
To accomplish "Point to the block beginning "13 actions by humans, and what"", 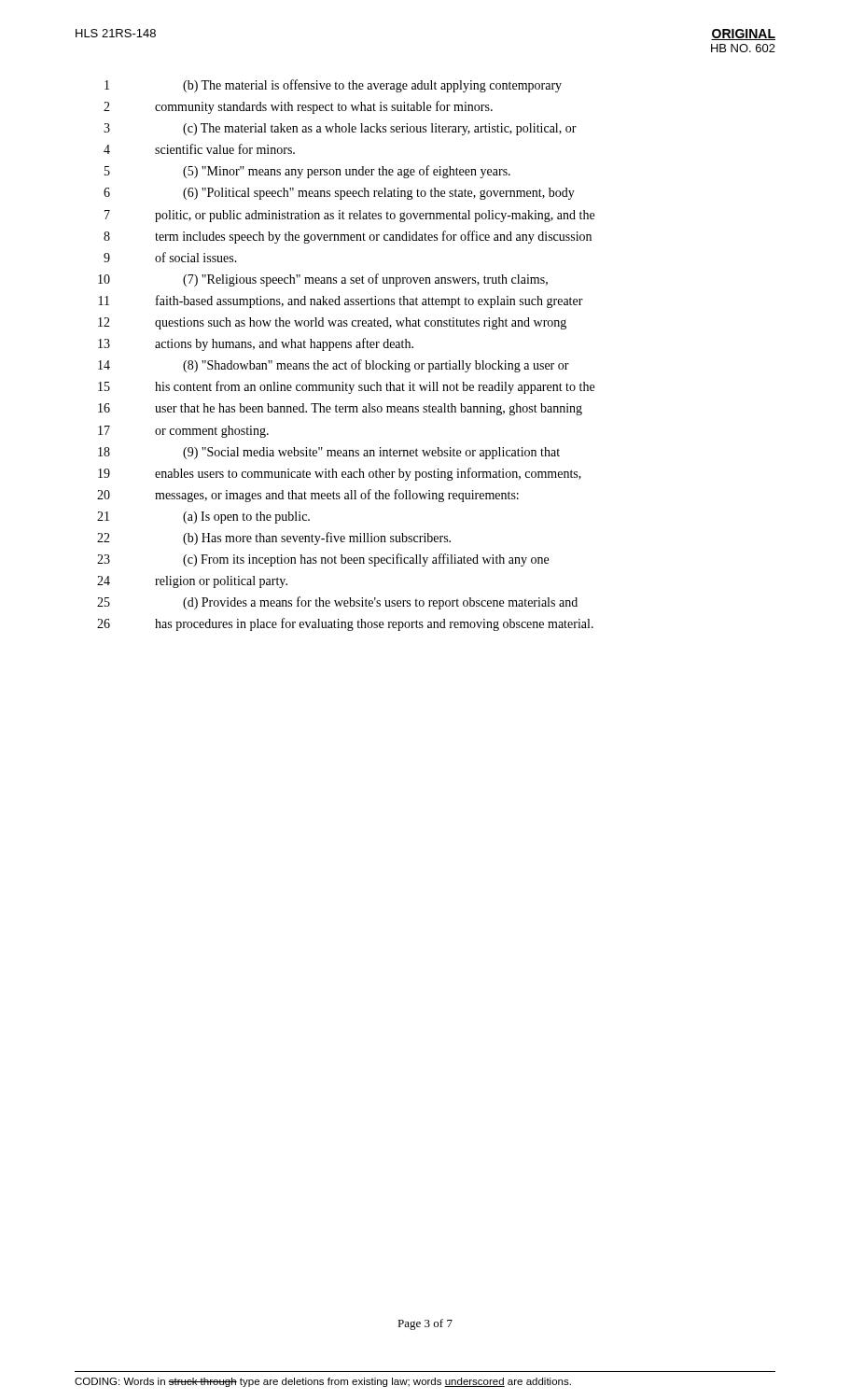I will (x=256, y=344).
